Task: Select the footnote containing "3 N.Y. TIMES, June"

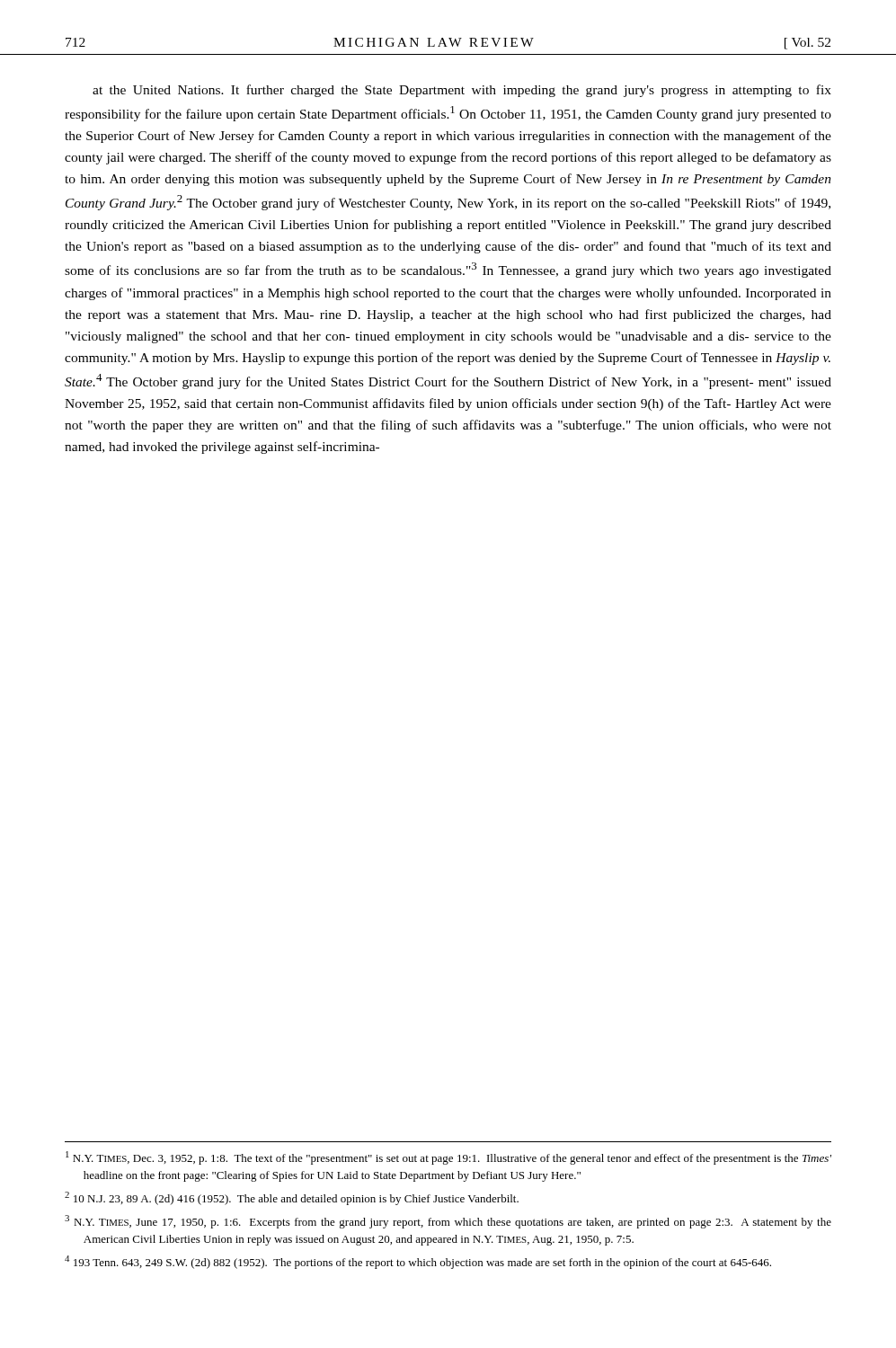Action: coord(448,1229)
